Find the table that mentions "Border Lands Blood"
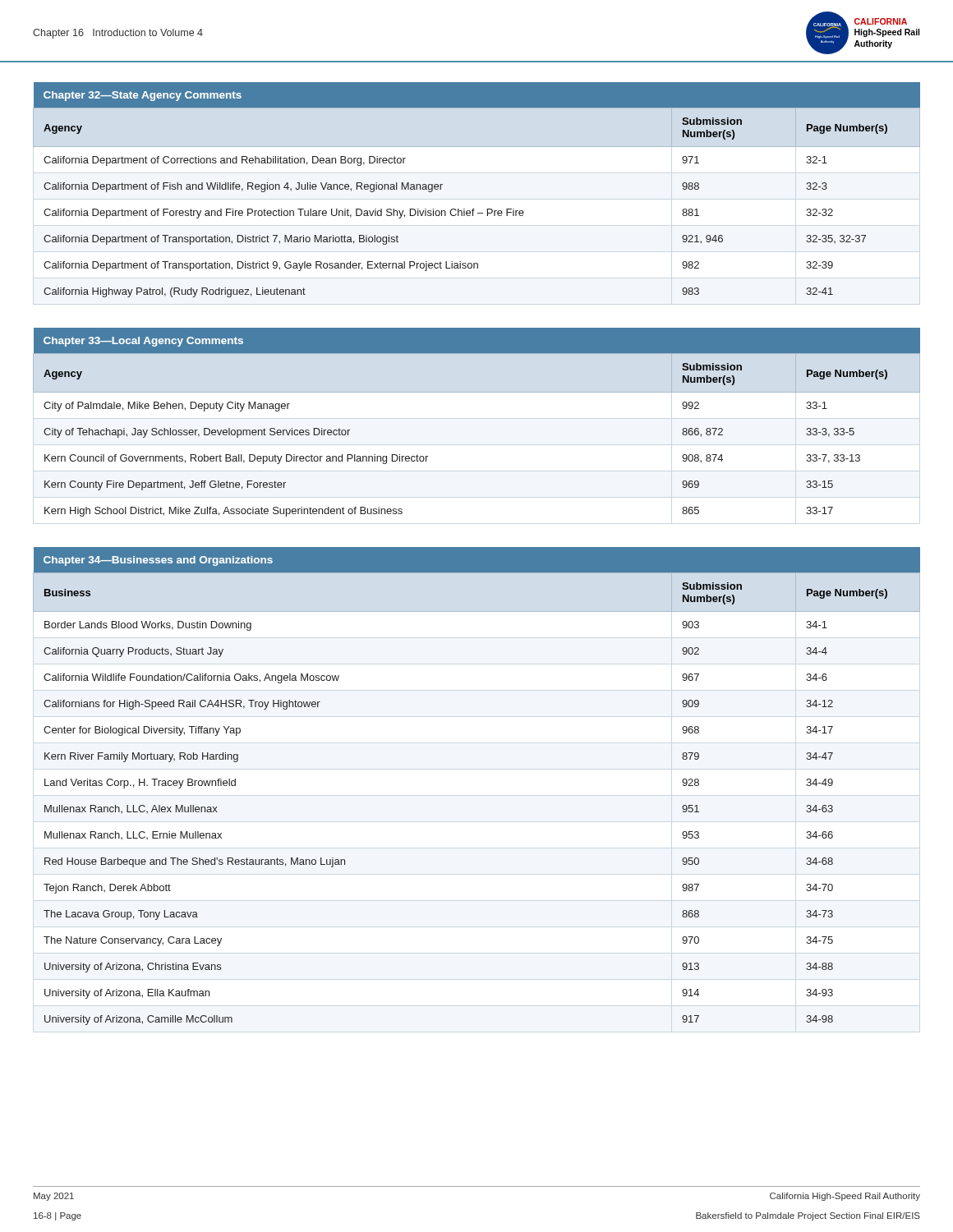 [x=476, y=790]
